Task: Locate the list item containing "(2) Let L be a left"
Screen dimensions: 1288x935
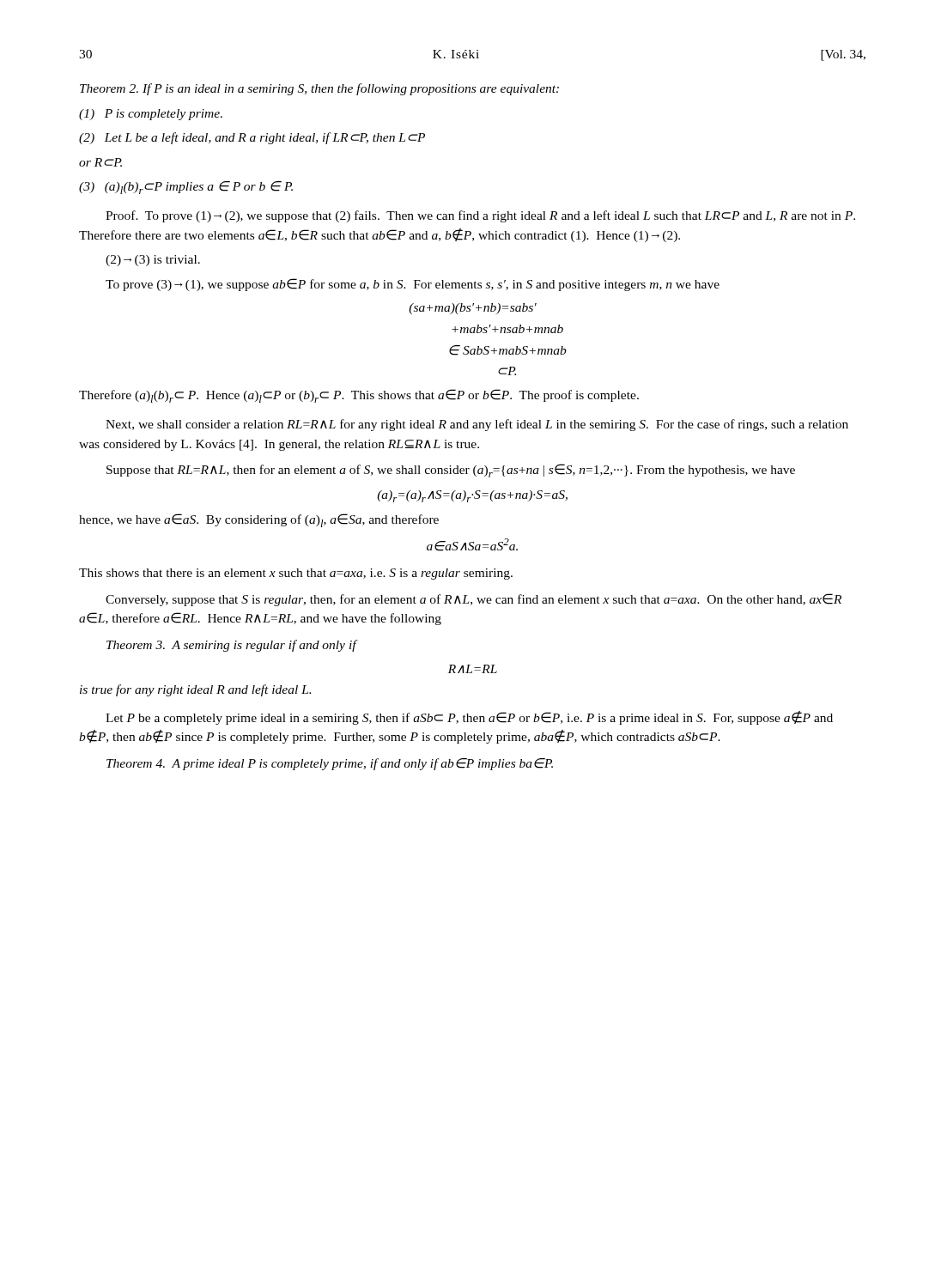Action: tap(252, 138)
